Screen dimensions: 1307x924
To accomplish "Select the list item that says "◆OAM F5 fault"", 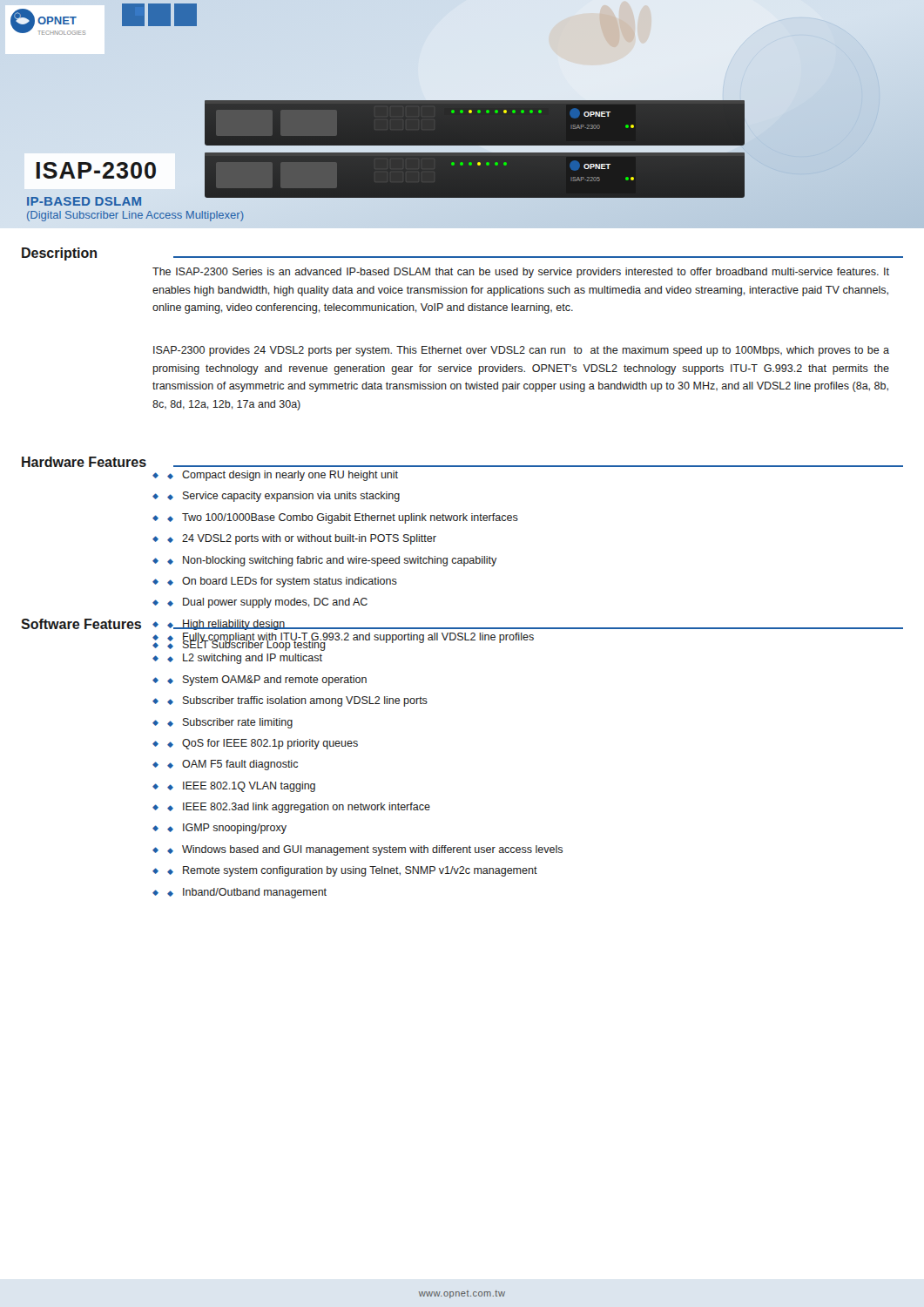I will click(x=233, y=765).
